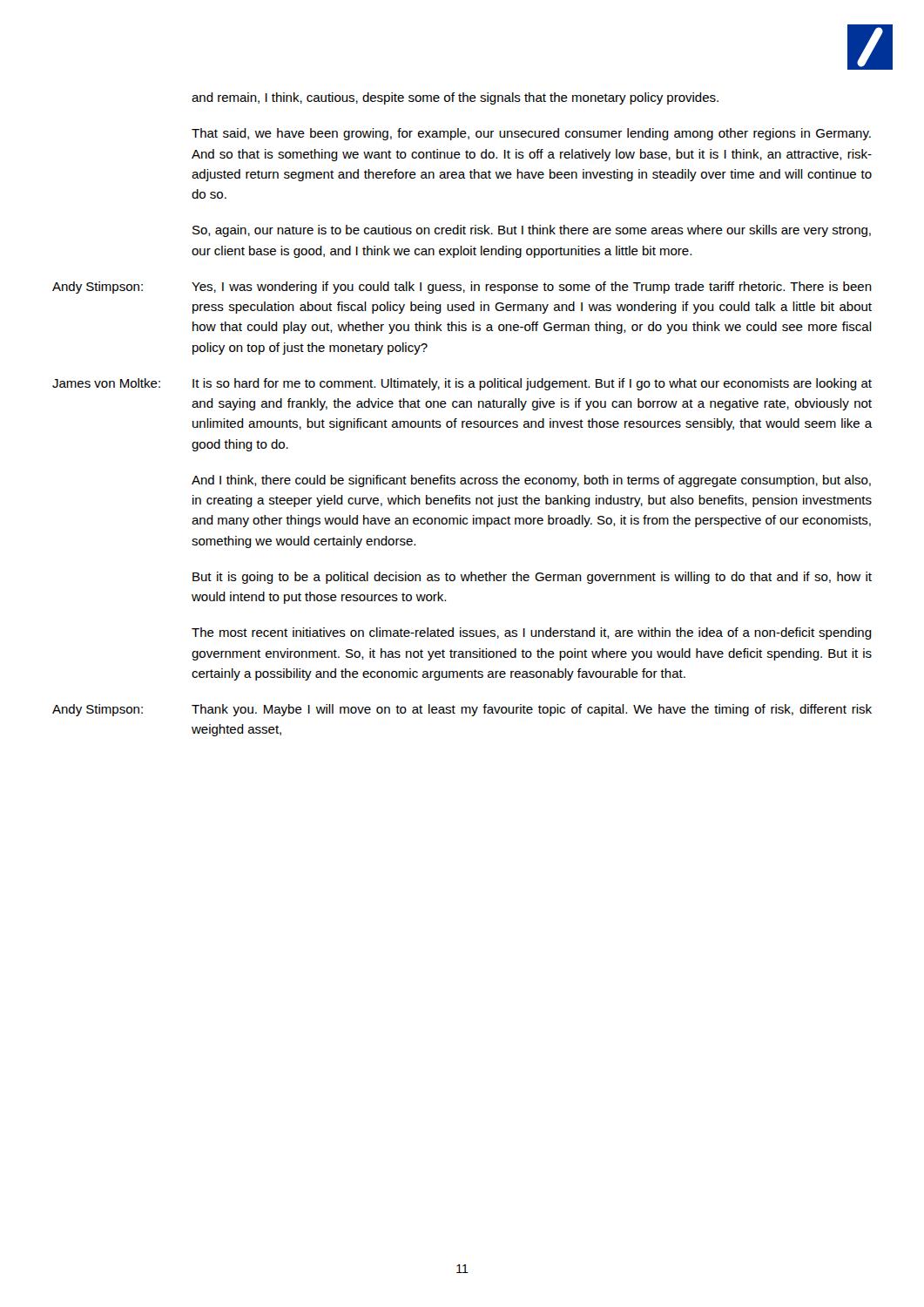Find the block on this page that starts "But it is going to be"
This screenshot has width=924, height=1307.
pos(532,586)
